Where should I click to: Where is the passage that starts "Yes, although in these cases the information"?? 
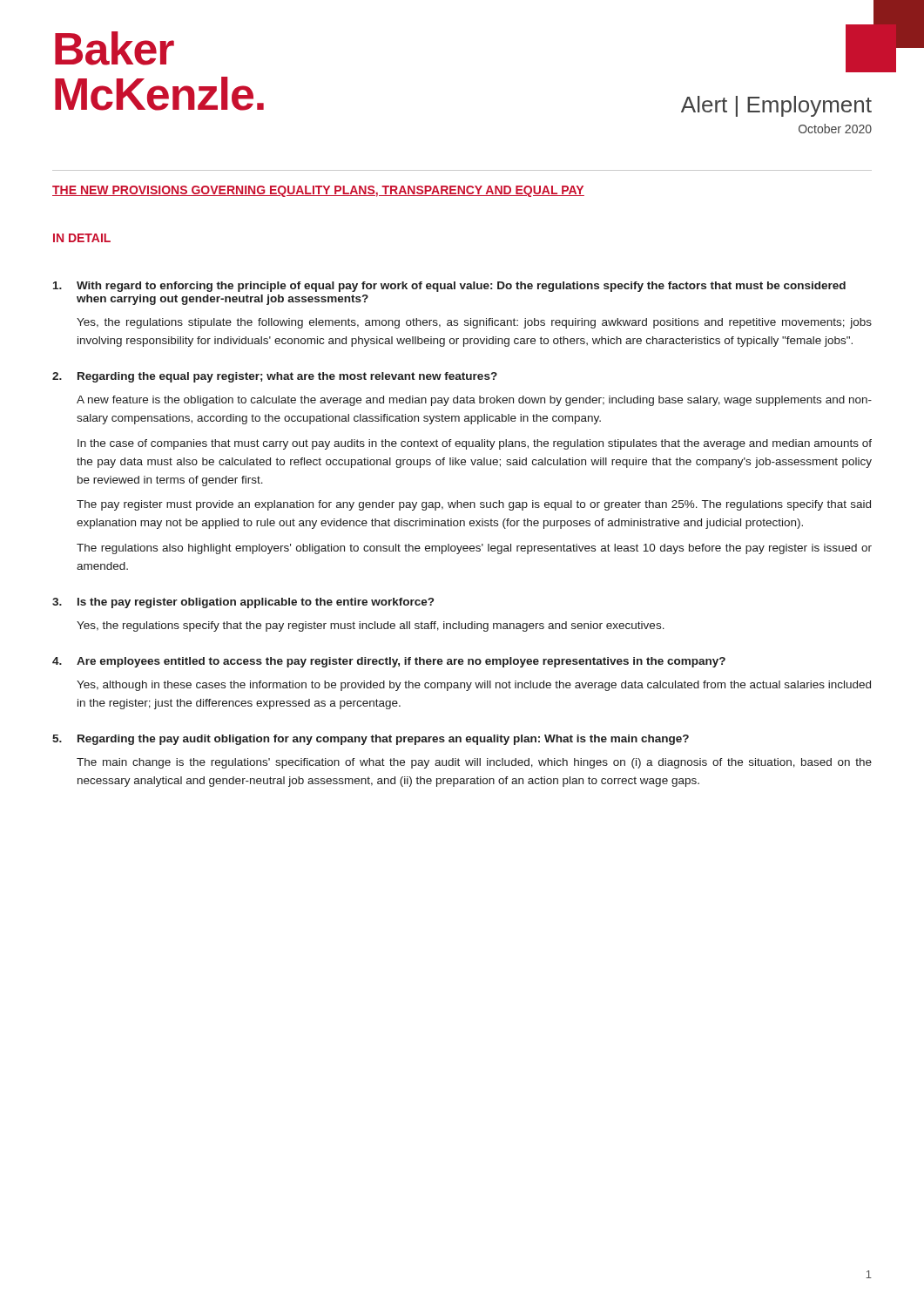point(474,694)
